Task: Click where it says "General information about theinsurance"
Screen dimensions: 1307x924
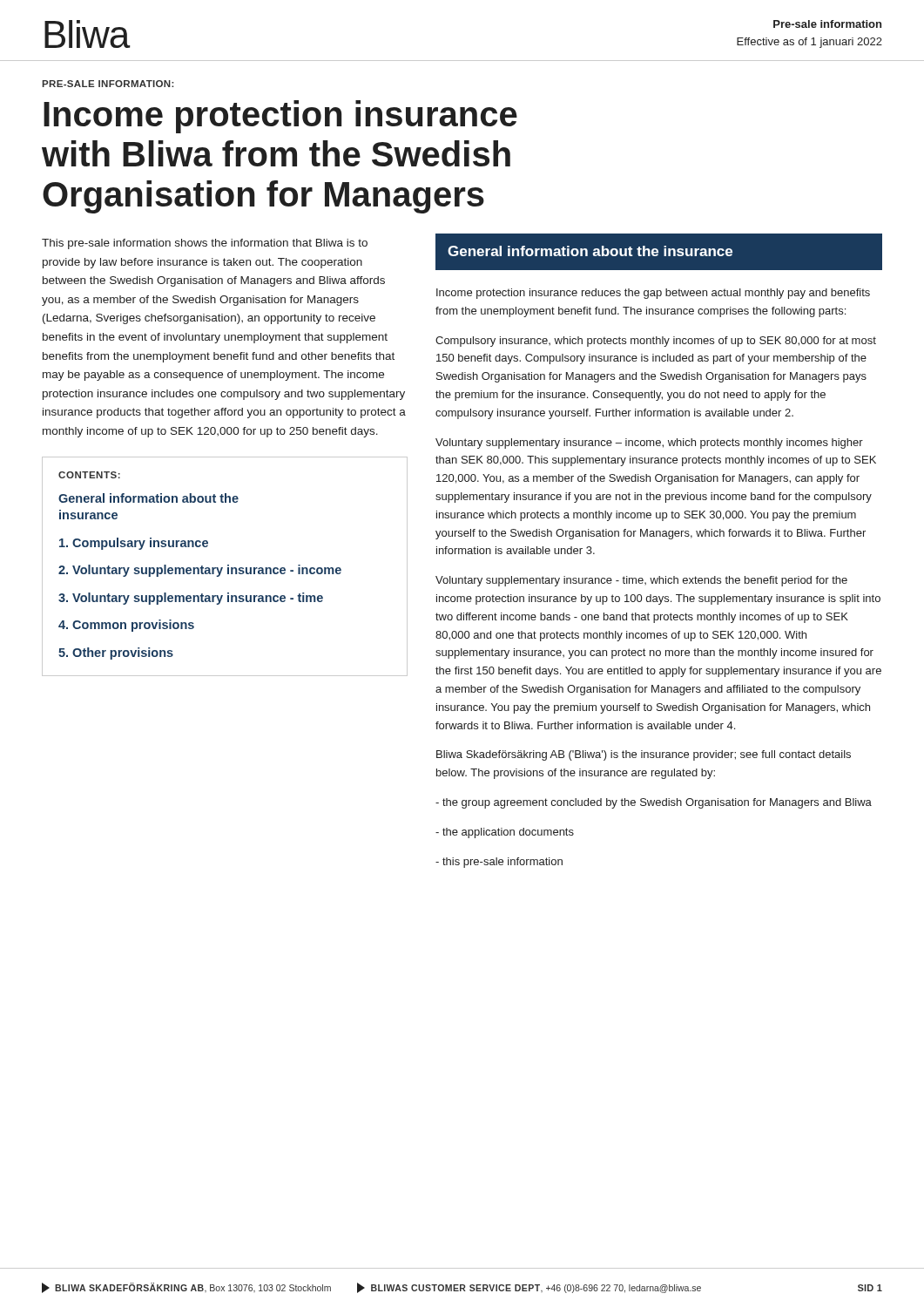Action: tap(148, 507)
